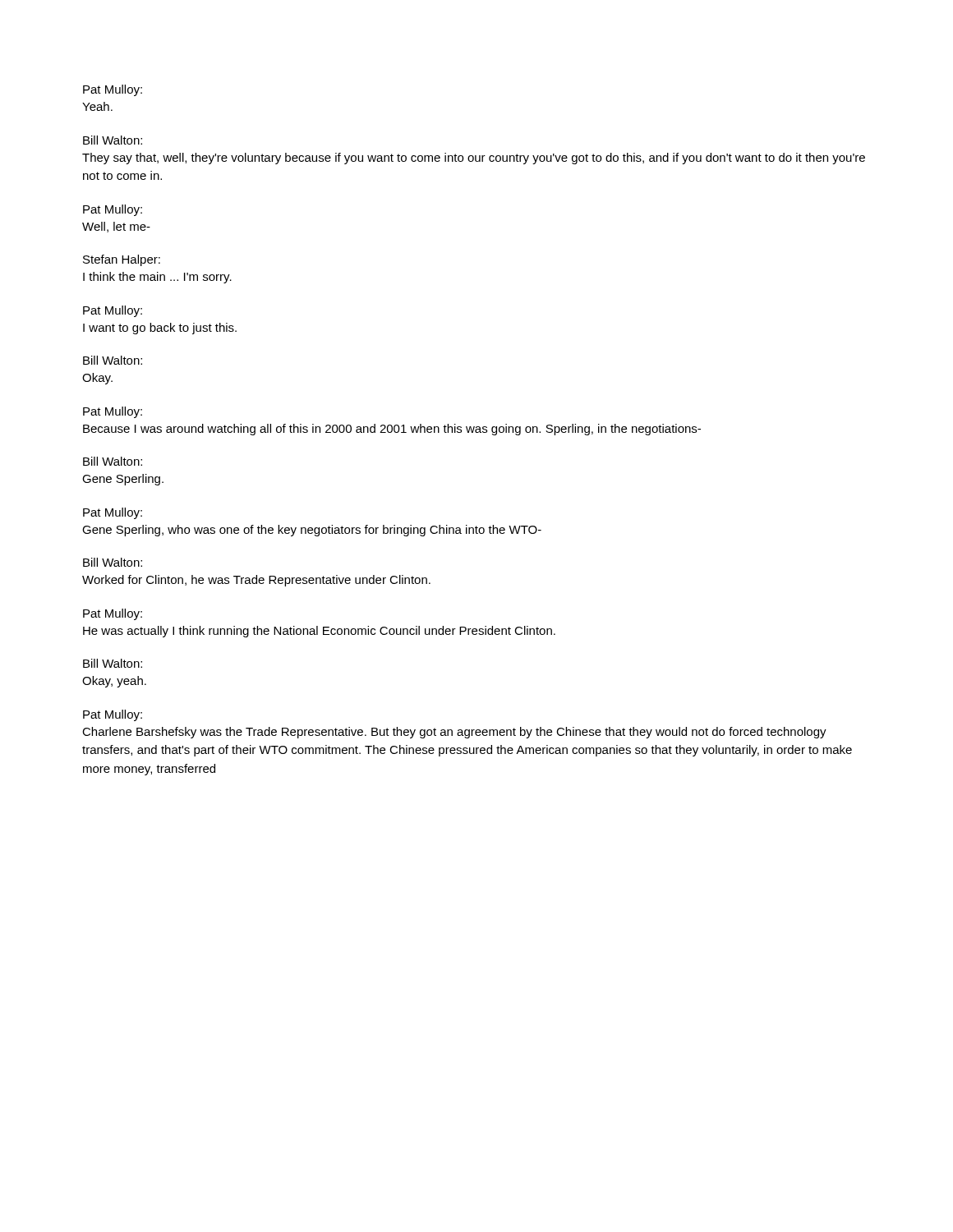The width and height of the screenshot is (953, 1232).
Task: Click on the text starting "Charlene Barshefsky was the Trade Representative. But they"
Action: pyautogui.click(x=467, y=749)
